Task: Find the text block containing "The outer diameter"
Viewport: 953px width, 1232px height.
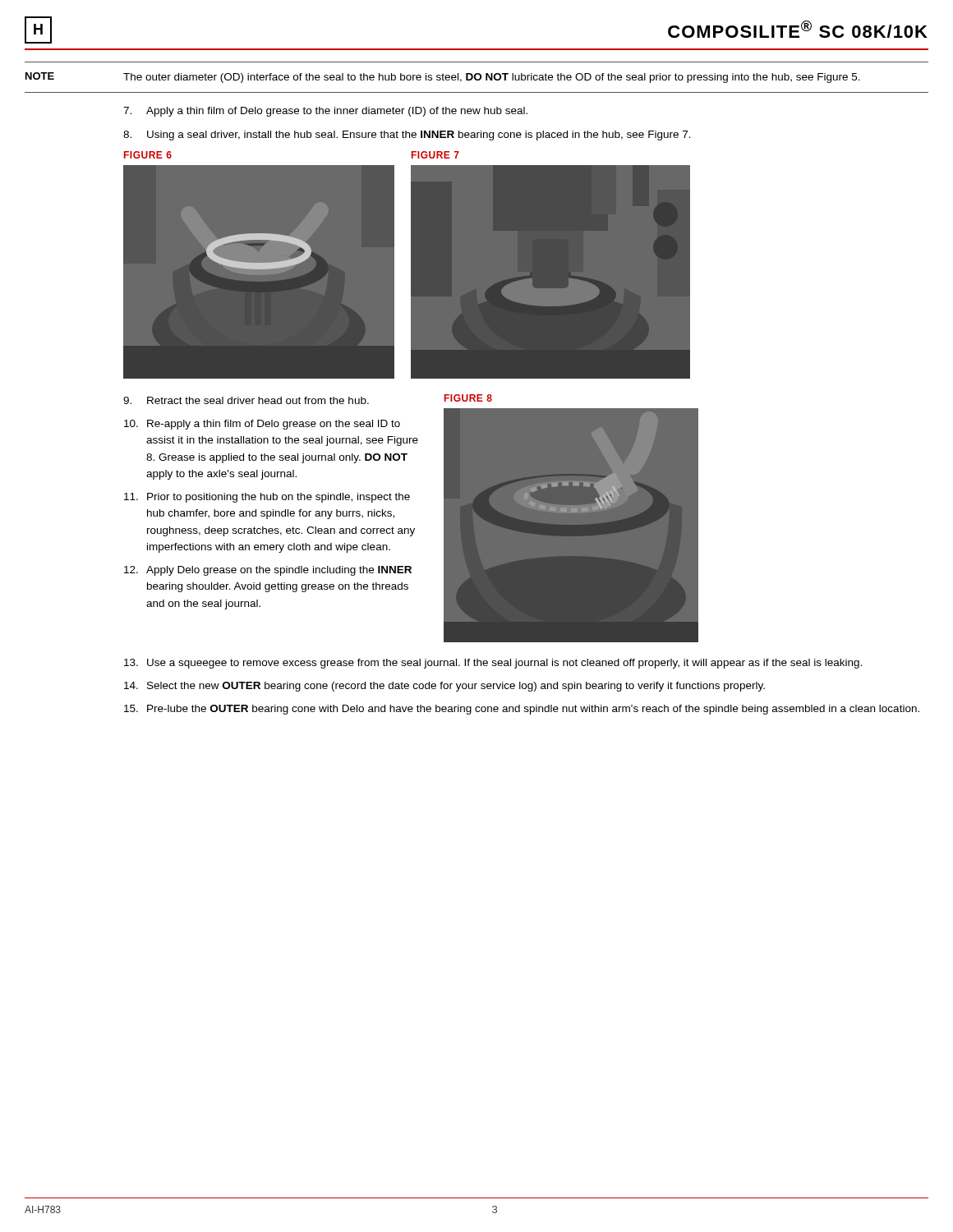Action: click(x=492, y=77)
